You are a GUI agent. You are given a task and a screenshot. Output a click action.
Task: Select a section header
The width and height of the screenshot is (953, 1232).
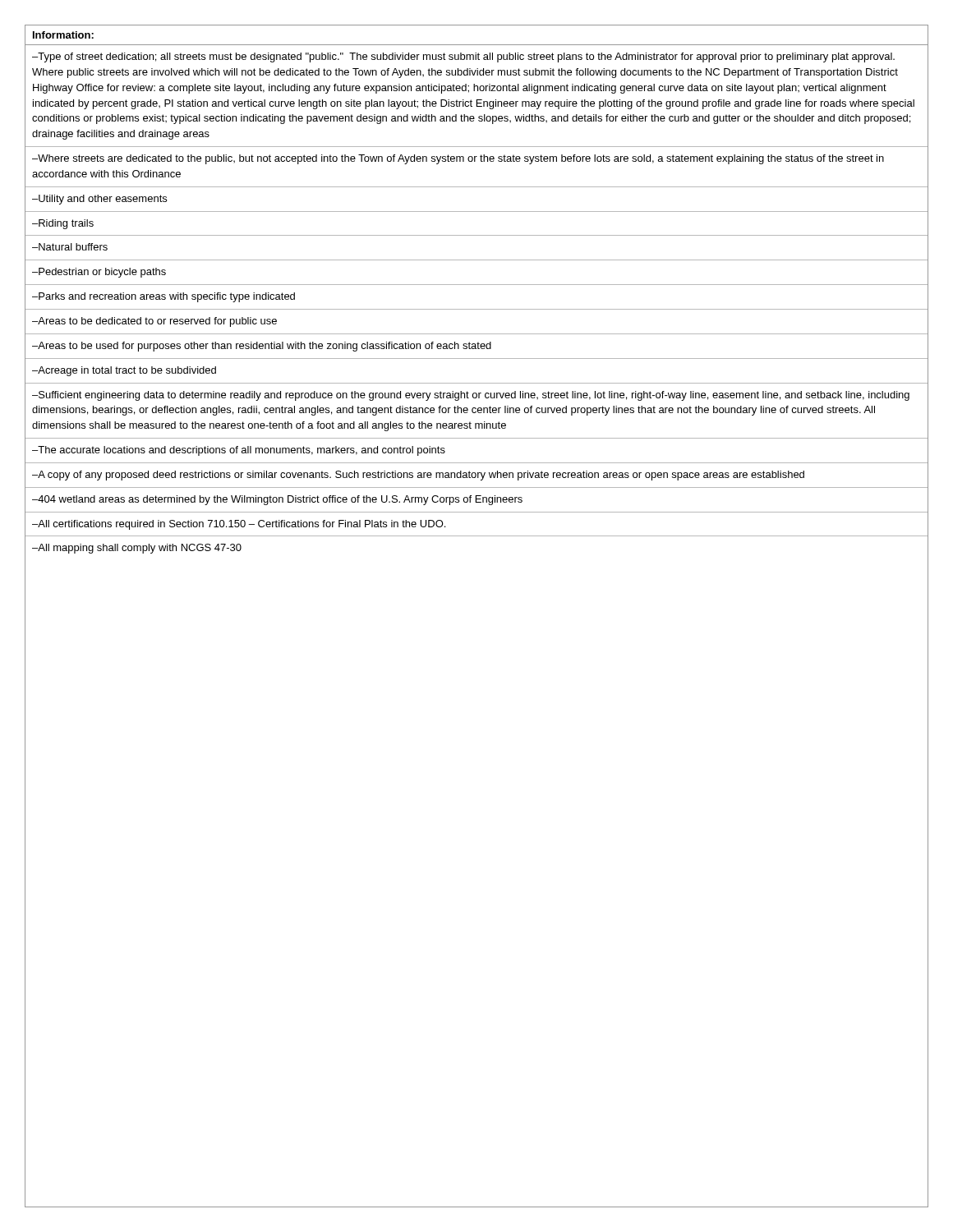pos(63,35)
